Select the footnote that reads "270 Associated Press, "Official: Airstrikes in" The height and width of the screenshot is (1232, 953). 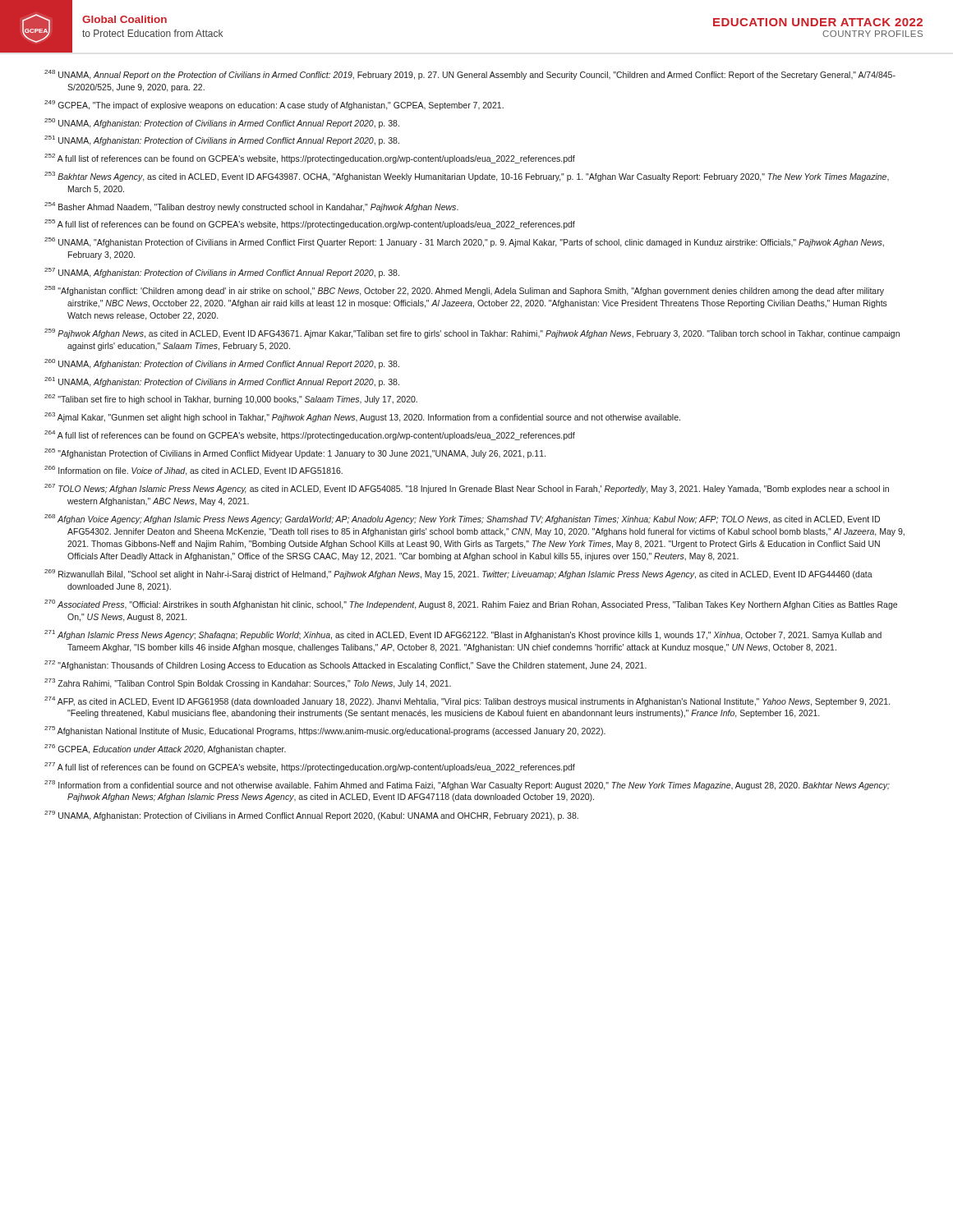(471, 610)
